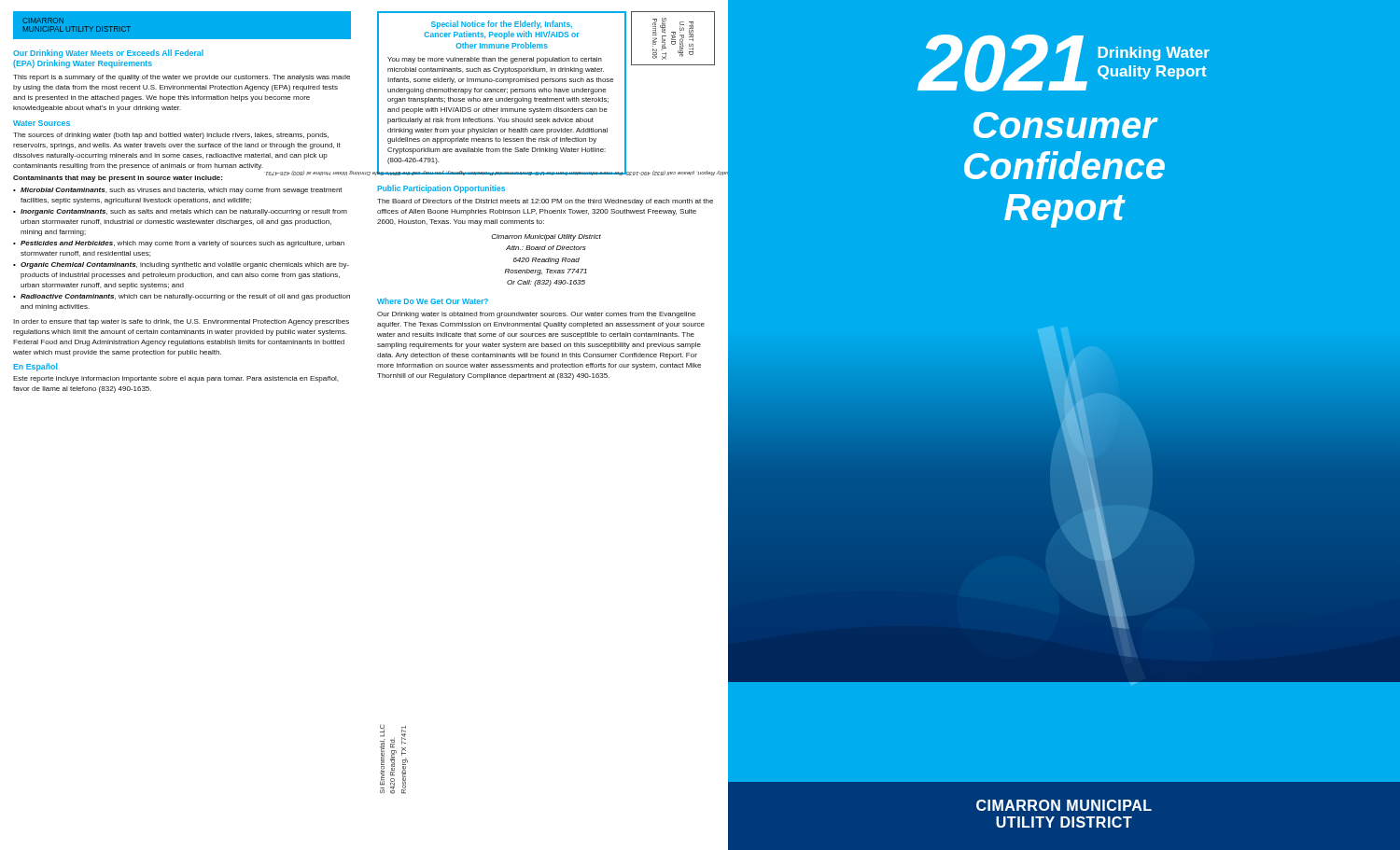Select the text block that reads "This report is a summary of the quality"
Viewport: 1400px width, 850px height.
coord(182,92)
